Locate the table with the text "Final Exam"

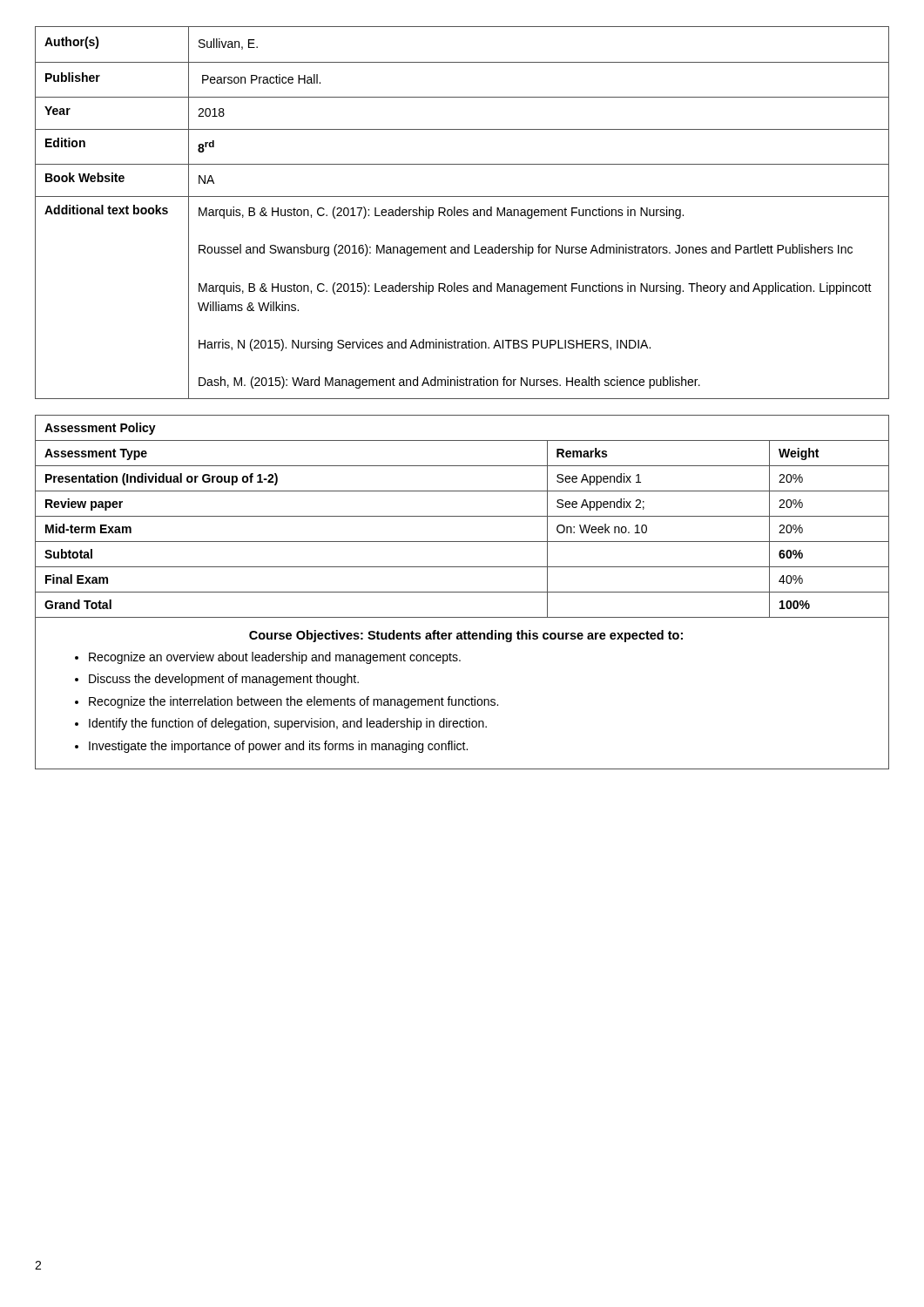462,516
